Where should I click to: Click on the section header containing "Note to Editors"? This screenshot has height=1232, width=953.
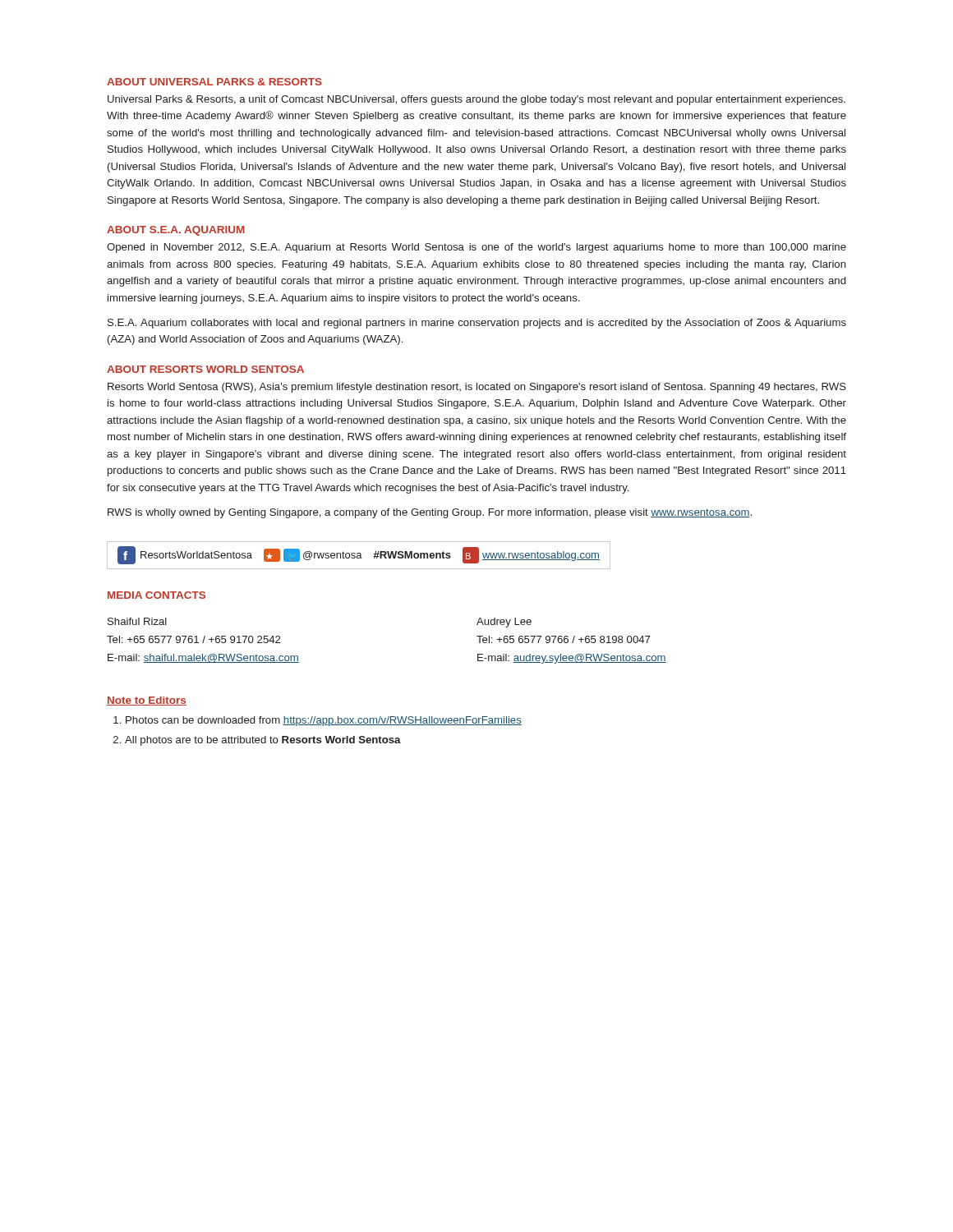(x=147, y=700)
